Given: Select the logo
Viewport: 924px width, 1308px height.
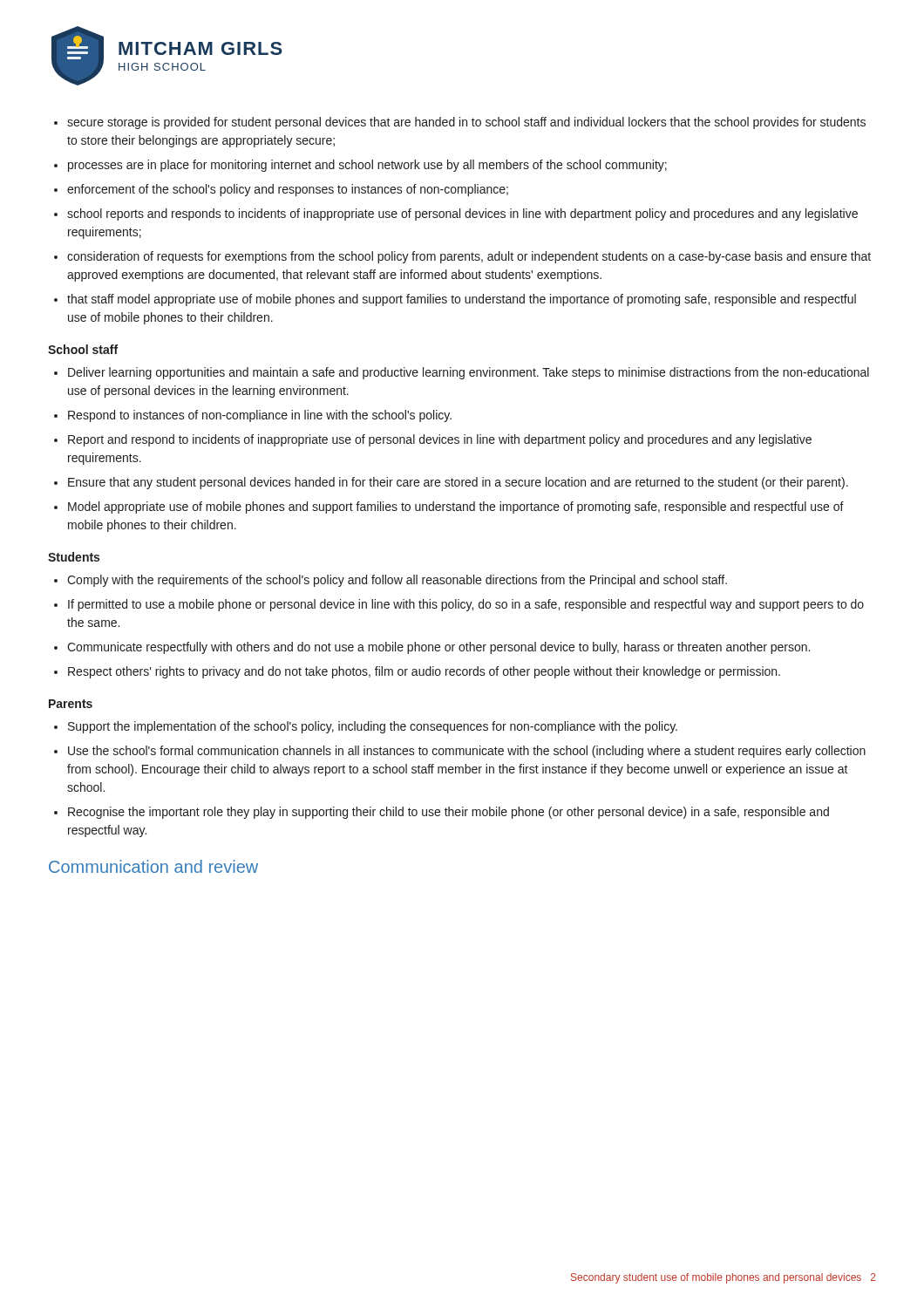Looking at the screenshot, I should [166, 56].
